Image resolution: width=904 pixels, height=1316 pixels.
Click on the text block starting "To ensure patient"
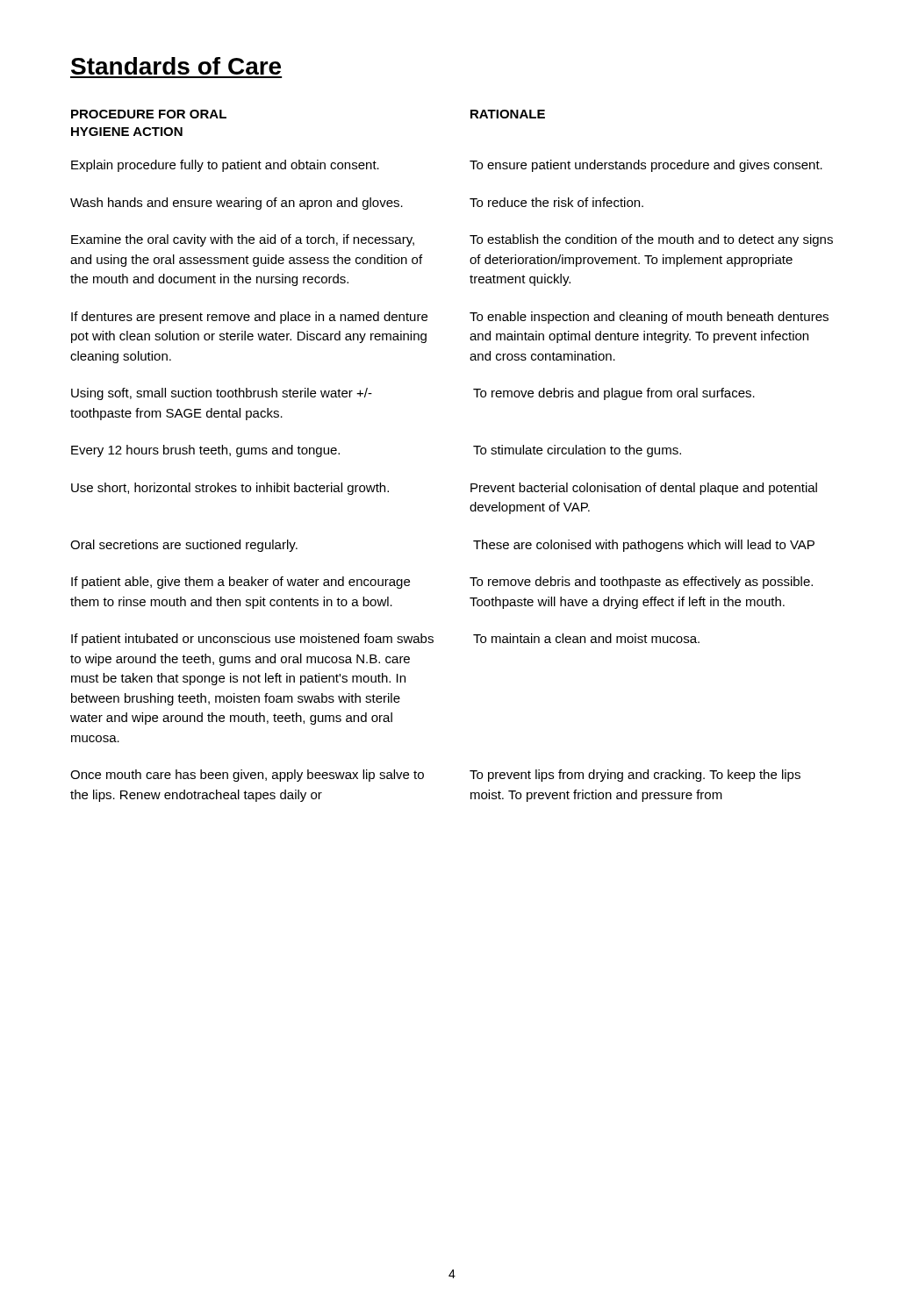click(646, 164)
